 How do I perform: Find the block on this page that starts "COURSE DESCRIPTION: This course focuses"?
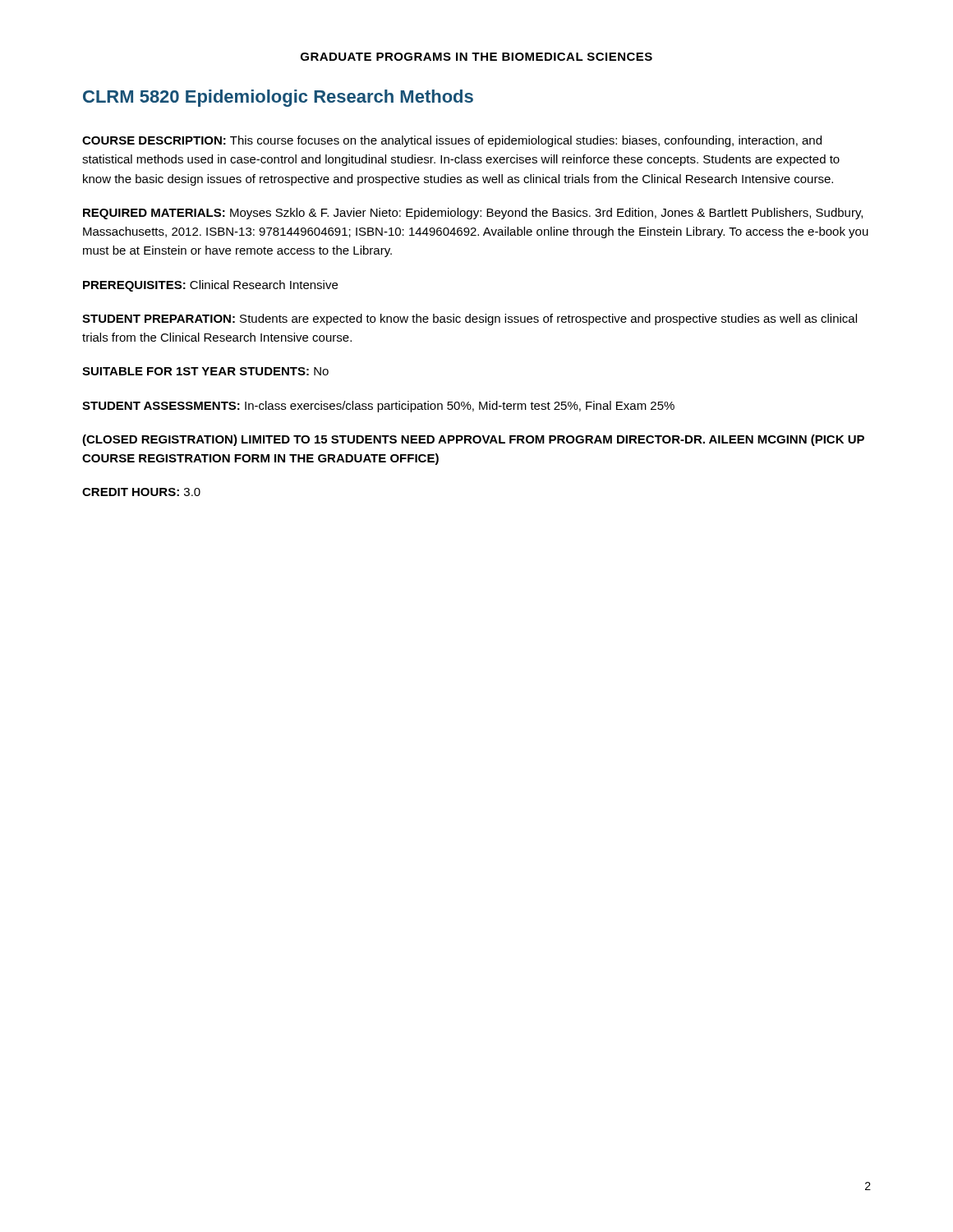click(461, 159)
